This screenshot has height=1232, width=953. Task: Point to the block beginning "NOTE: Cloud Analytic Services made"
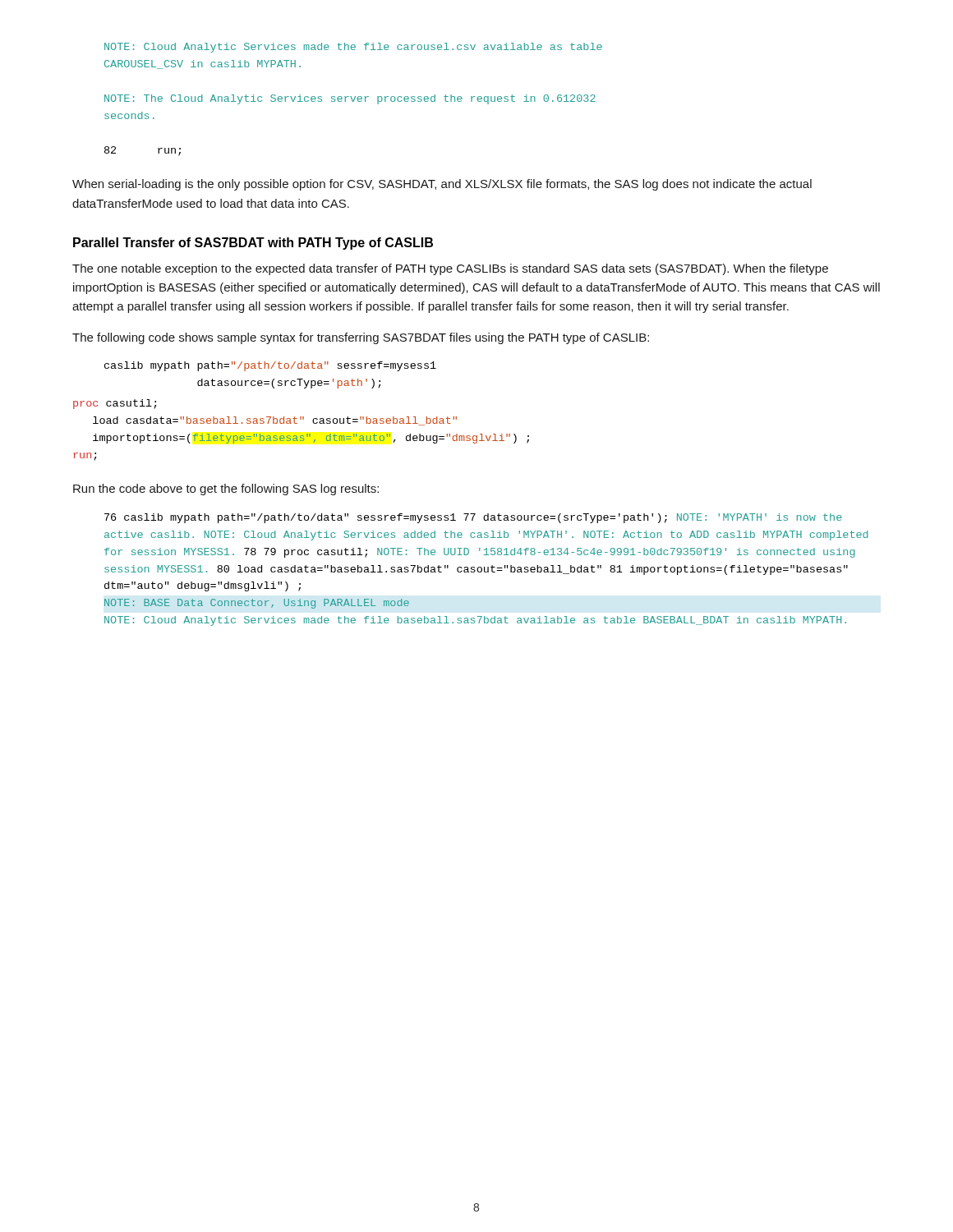point(492,100)
